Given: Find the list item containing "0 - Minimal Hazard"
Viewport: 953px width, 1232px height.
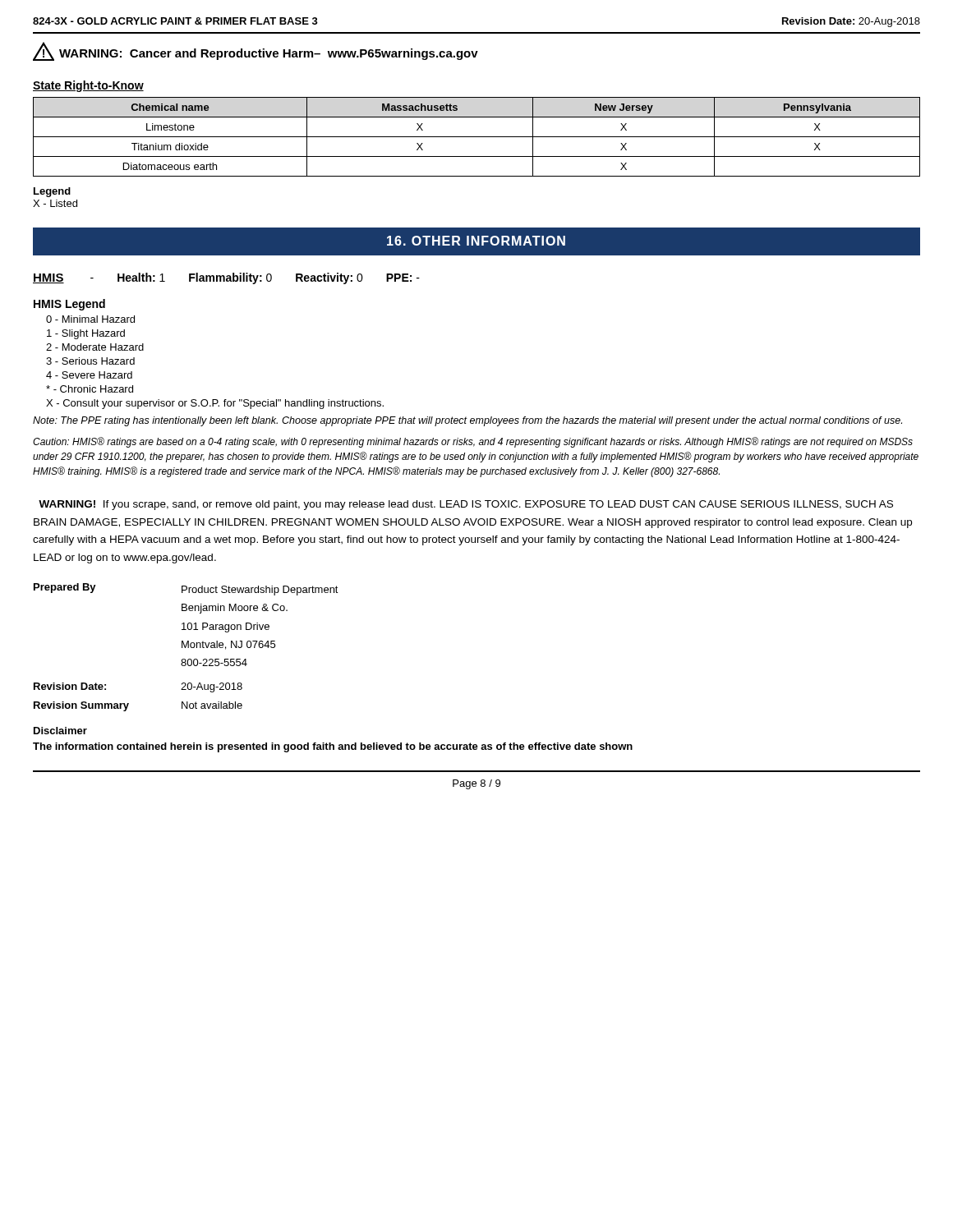Looking at the screenshot, I should coord(91,319).
